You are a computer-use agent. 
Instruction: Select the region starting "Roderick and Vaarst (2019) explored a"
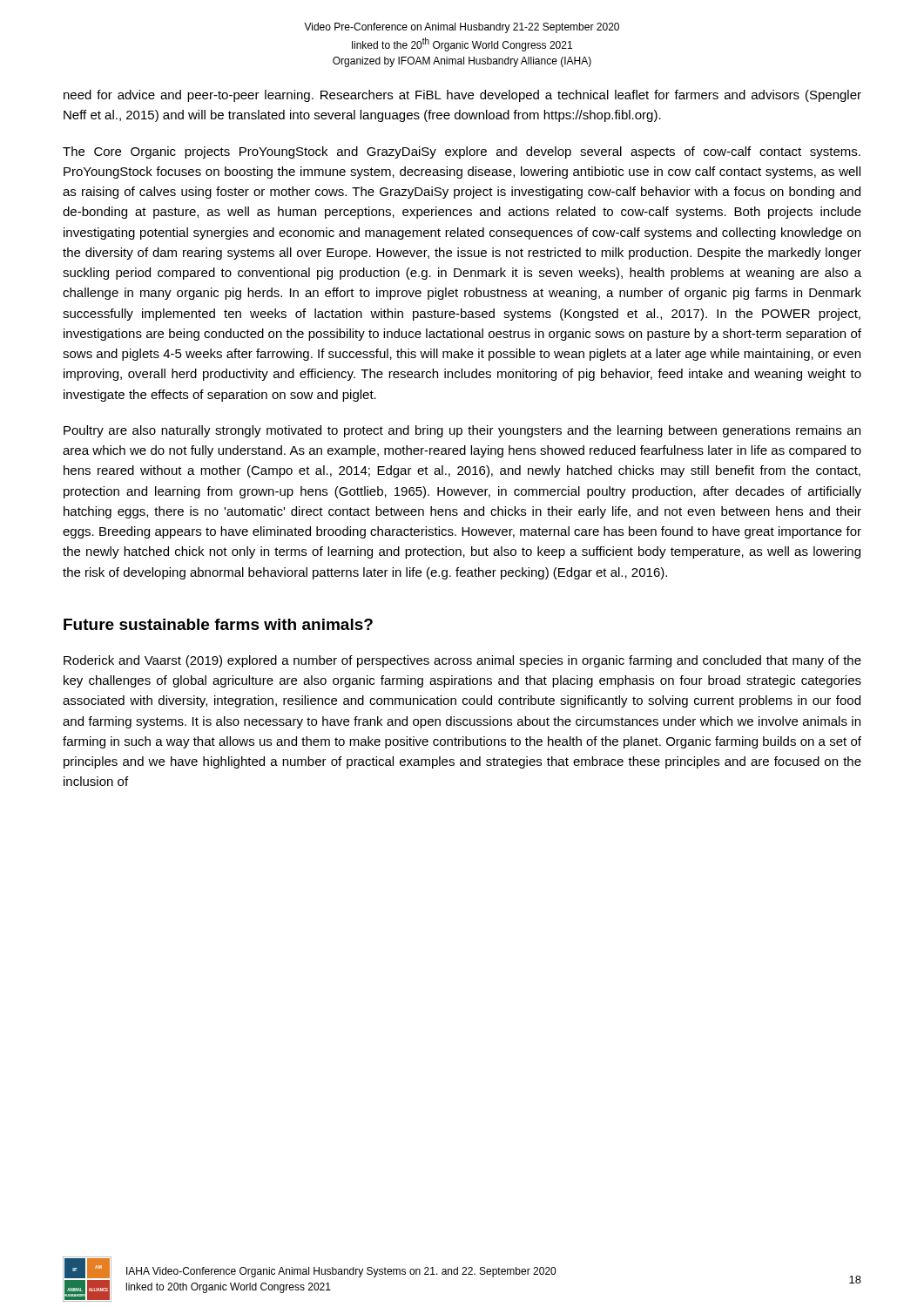click(462, 721)
